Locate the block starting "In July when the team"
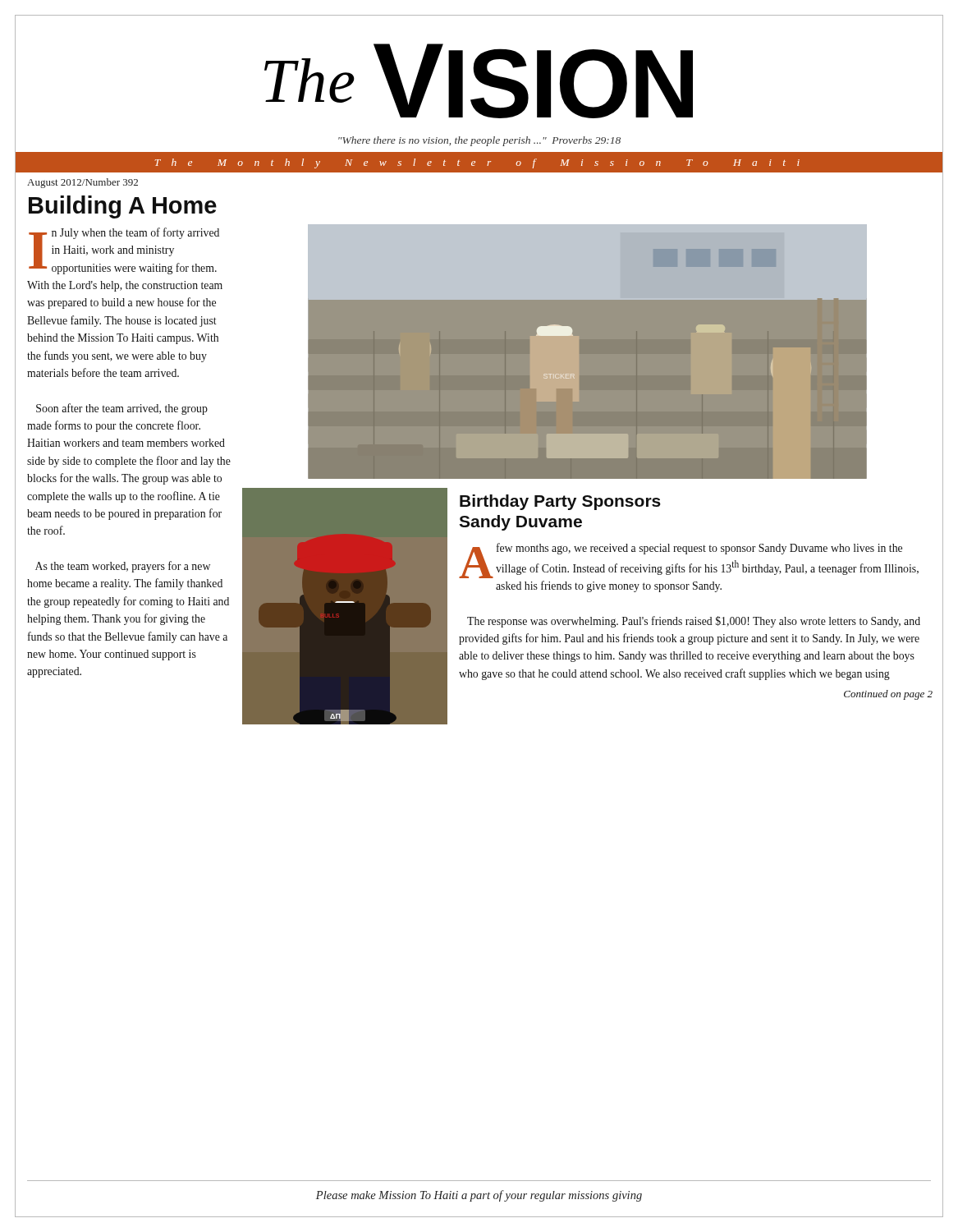The width and height of the screenshot is (958, 1232). (129, 451)
